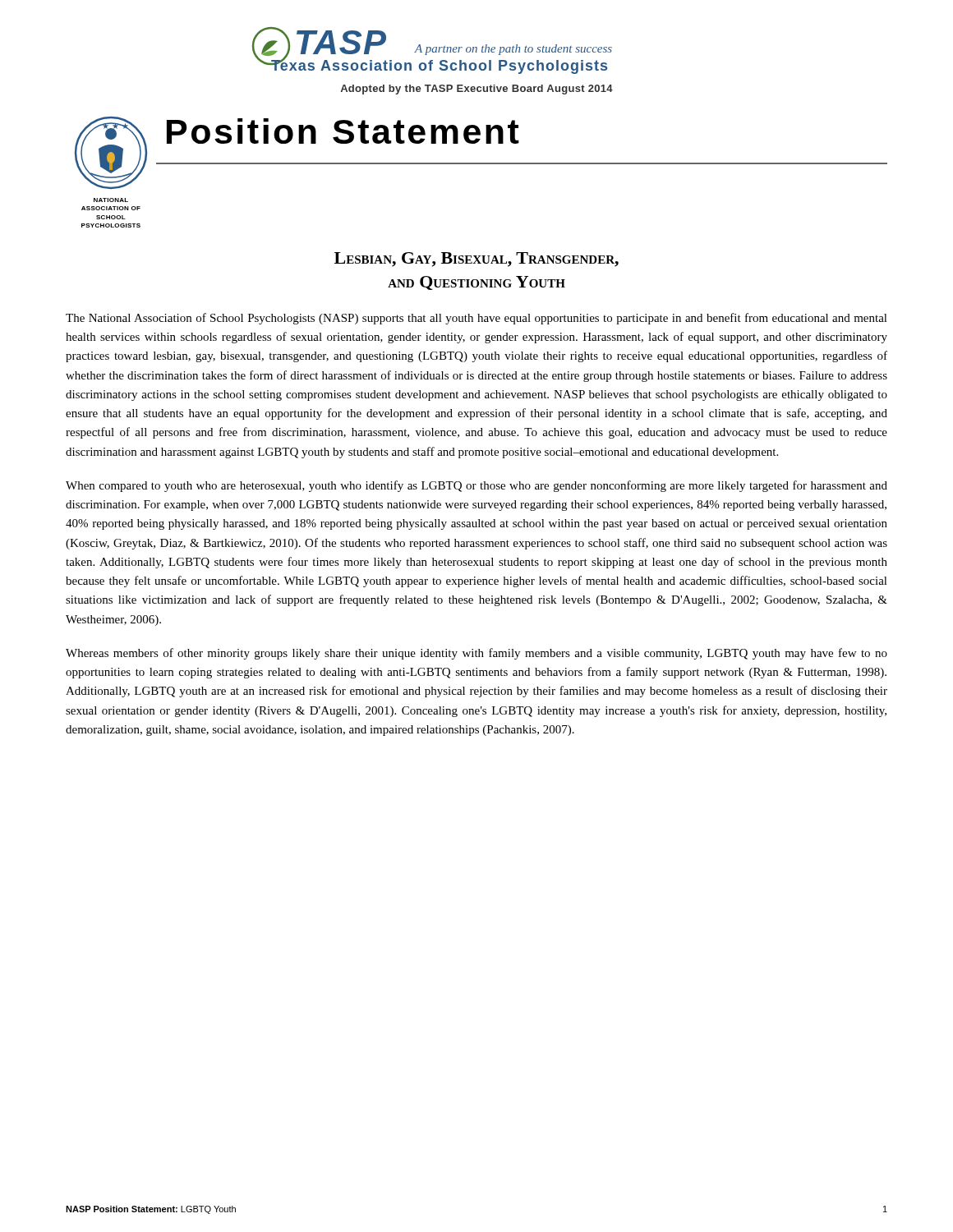Find the text starting "Whereas members of"
953x1232 pixels.
[476, 691]
